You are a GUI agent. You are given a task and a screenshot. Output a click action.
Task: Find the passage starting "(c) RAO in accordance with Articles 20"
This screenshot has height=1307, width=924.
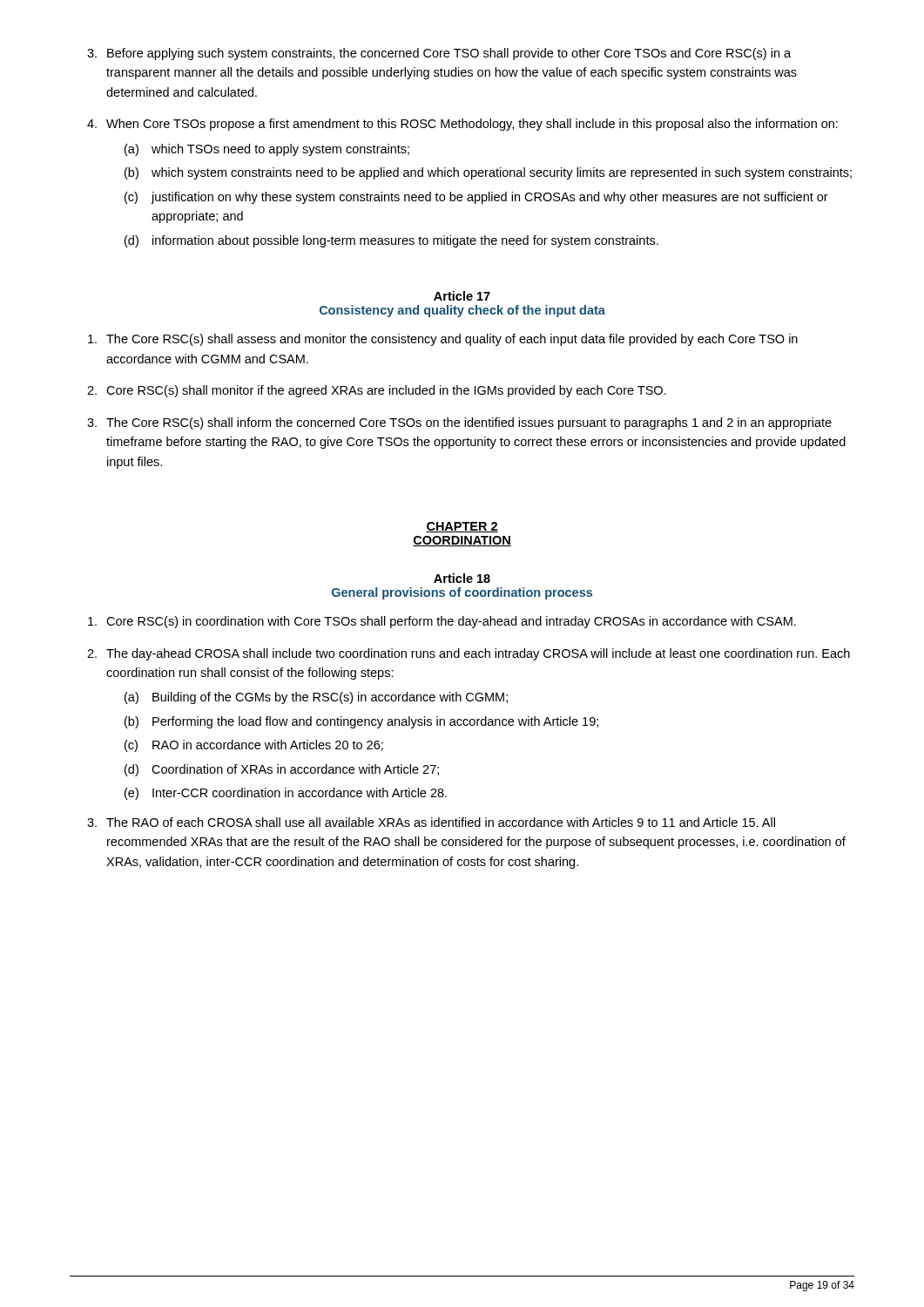(254, 746)
